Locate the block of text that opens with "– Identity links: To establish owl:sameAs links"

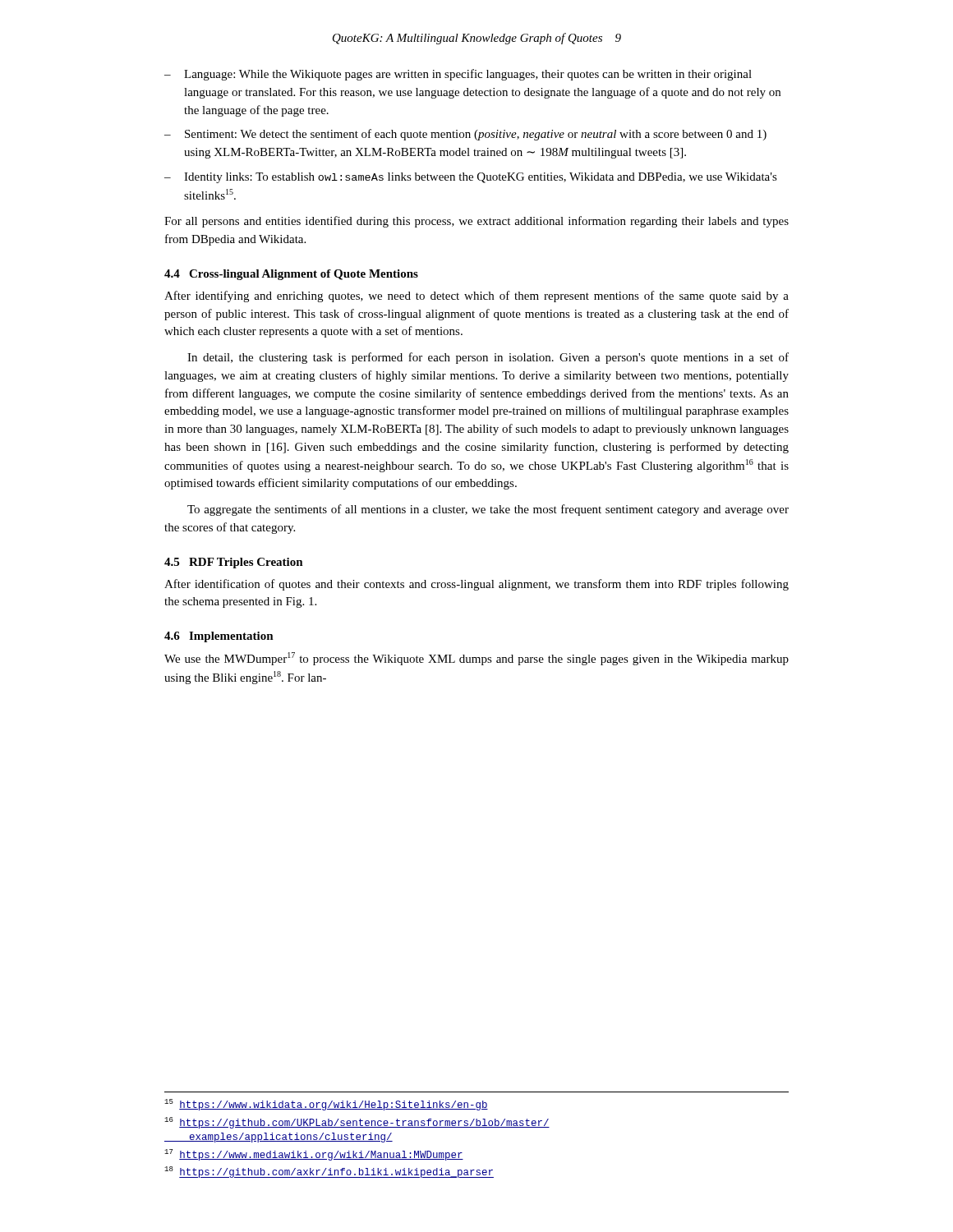coord(476,186)
